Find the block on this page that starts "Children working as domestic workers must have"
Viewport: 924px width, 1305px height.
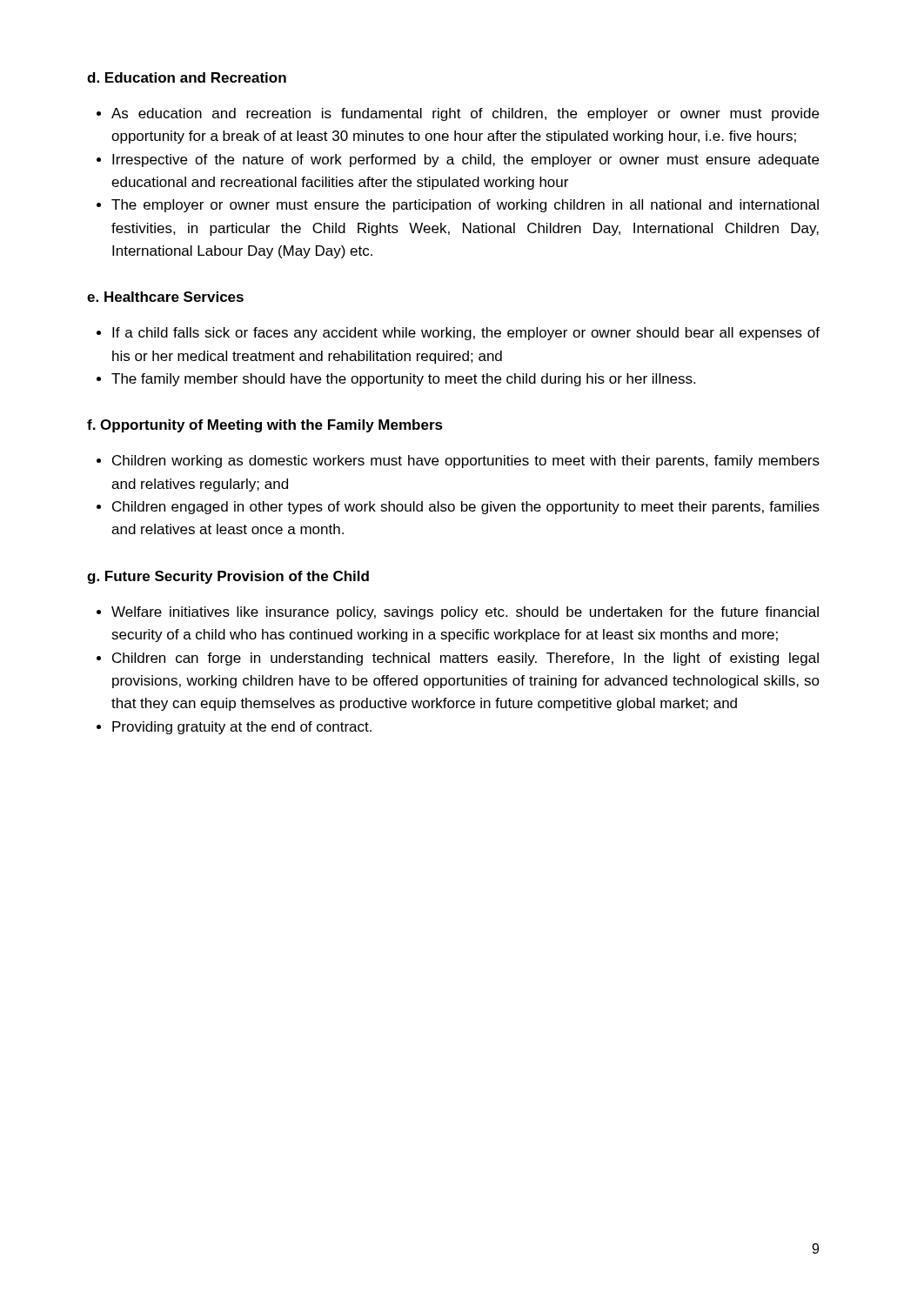465,473
